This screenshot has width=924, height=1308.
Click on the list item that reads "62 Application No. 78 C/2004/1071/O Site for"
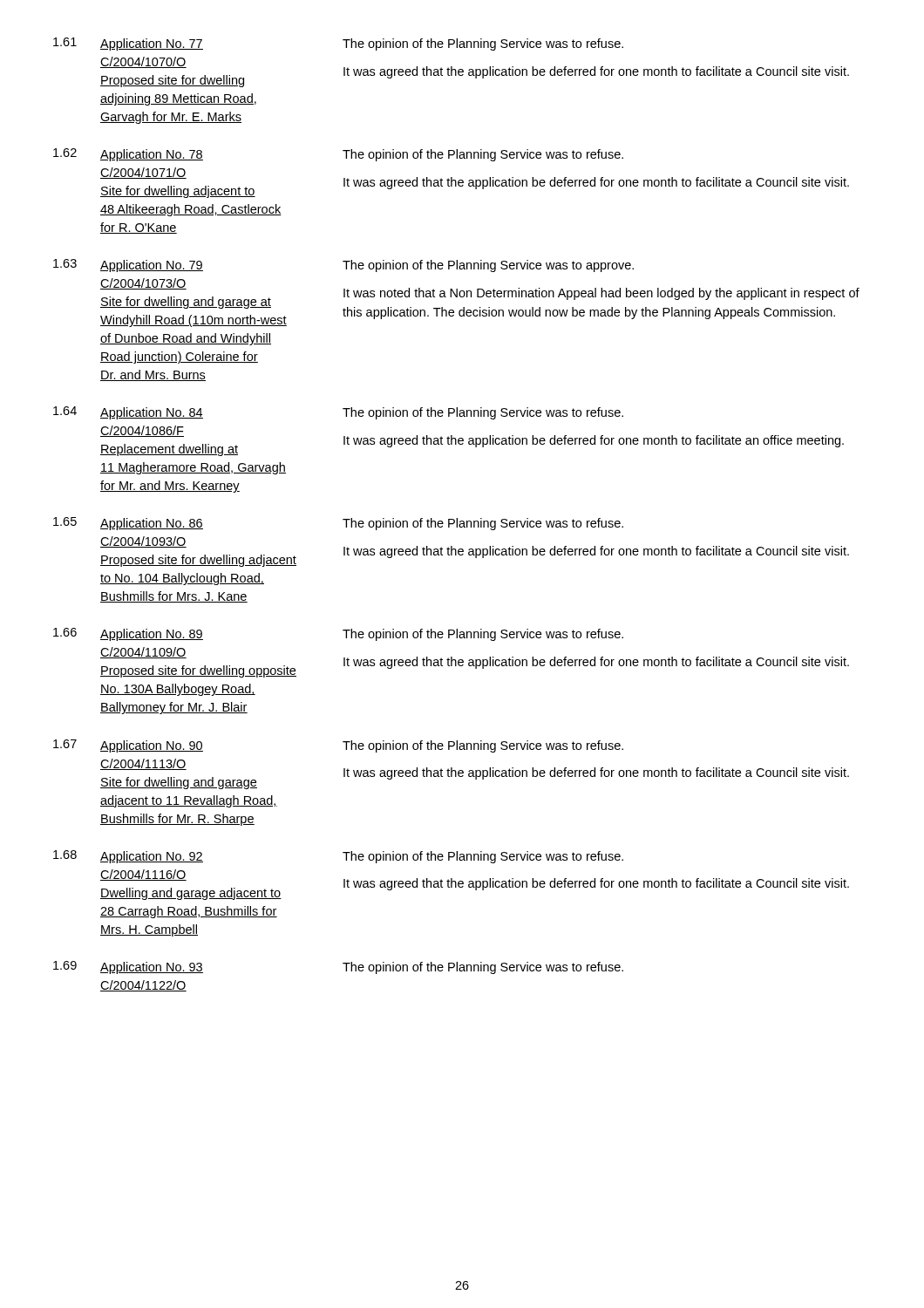coord(462,191)
